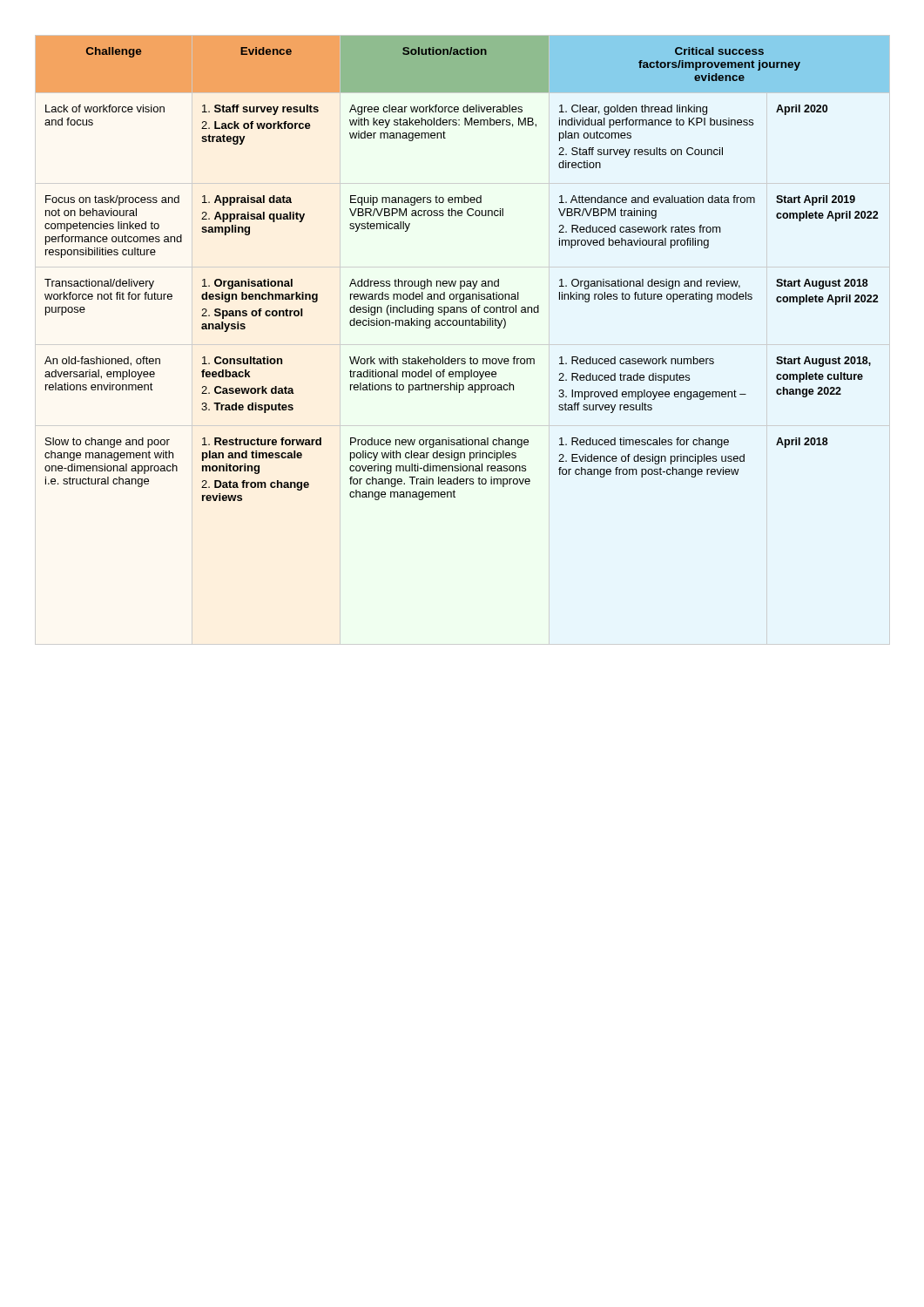This screenshot has height=1307, width=924.
Task: Click on the table containing "April 2018"
Action: [x=462, y=340]
